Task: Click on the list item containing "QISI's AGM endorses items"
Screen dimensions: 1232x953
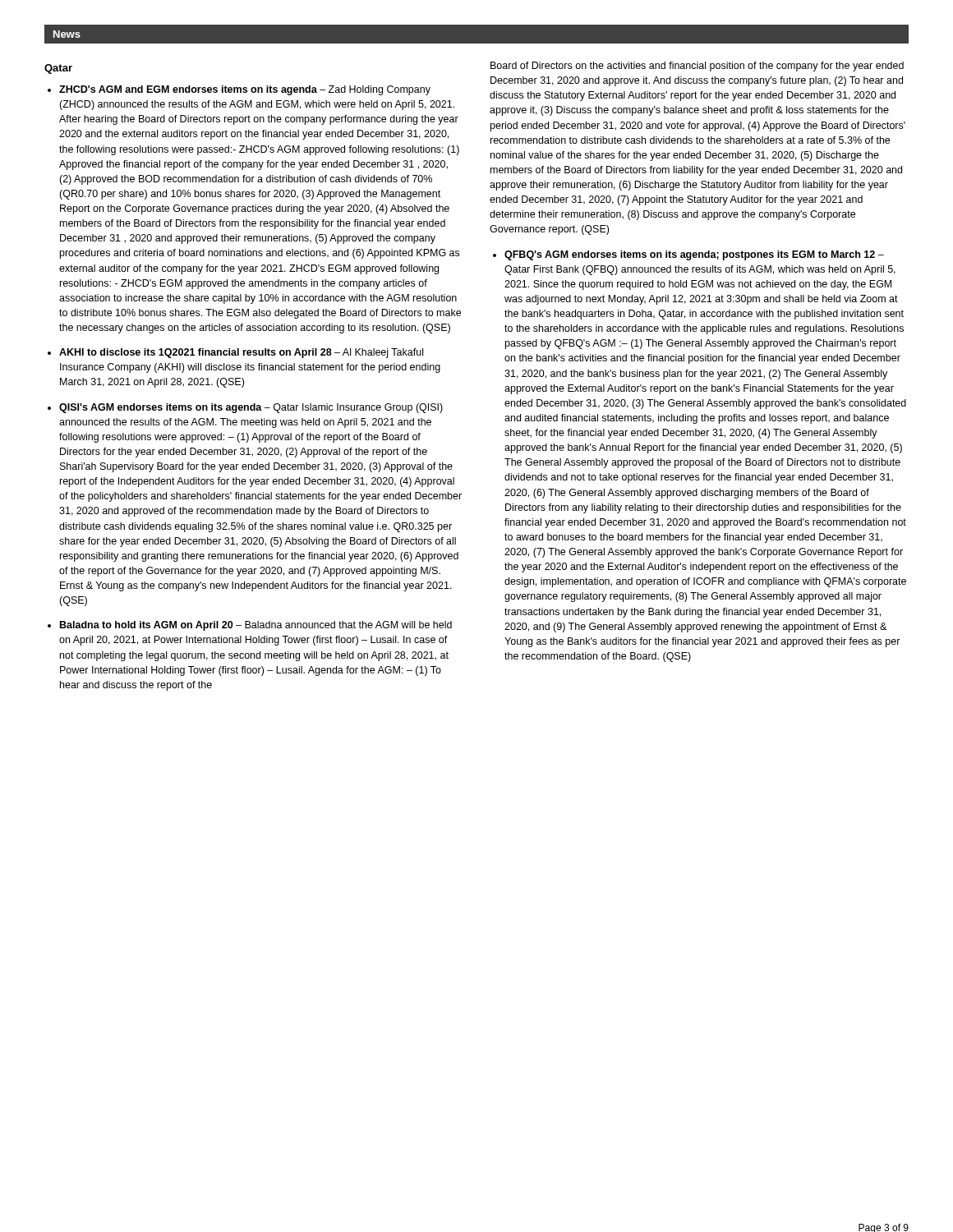Action: pos(261,504)
